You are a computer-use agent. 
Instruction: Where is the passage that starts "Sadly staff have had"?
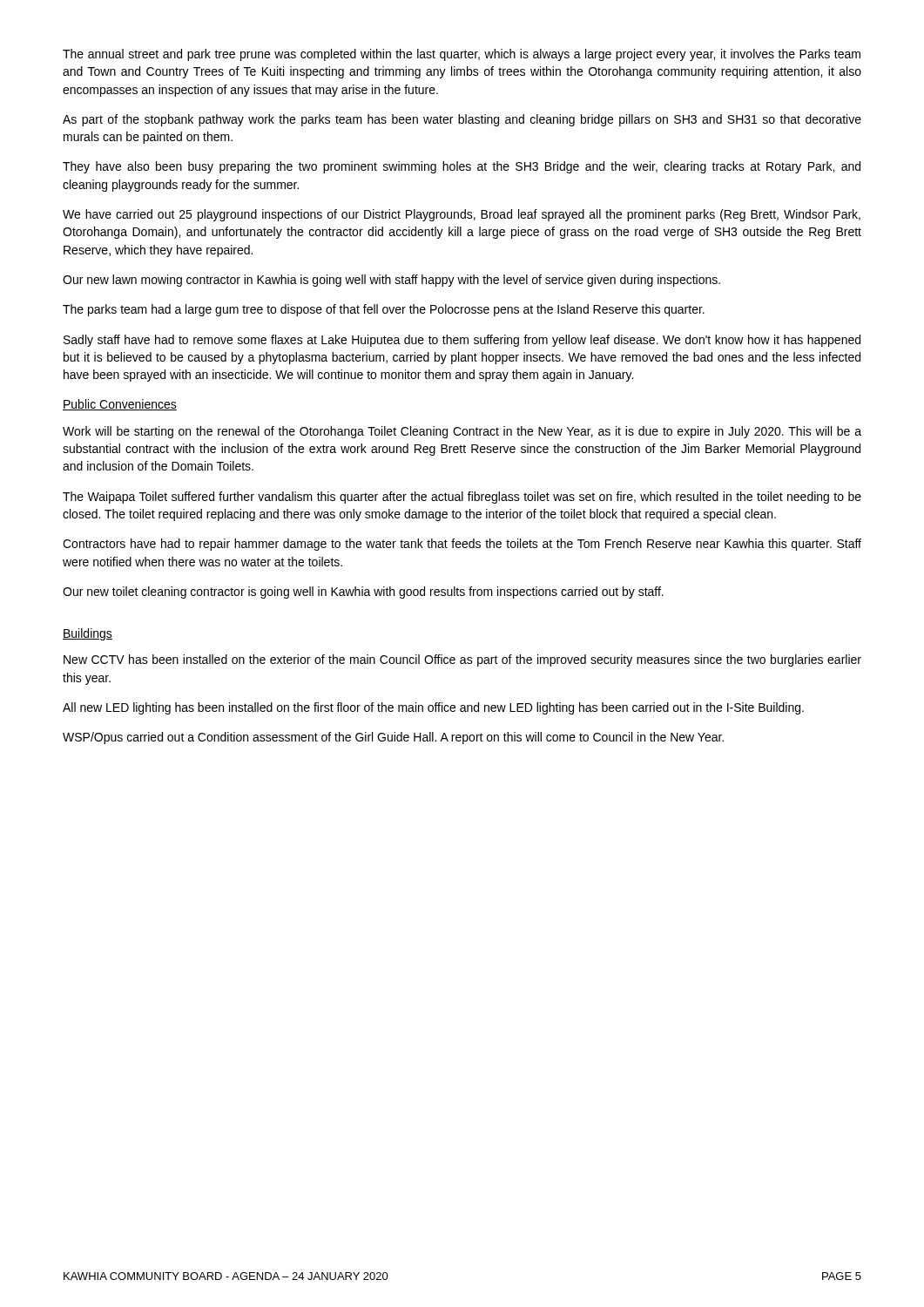(x=462, y=357)
